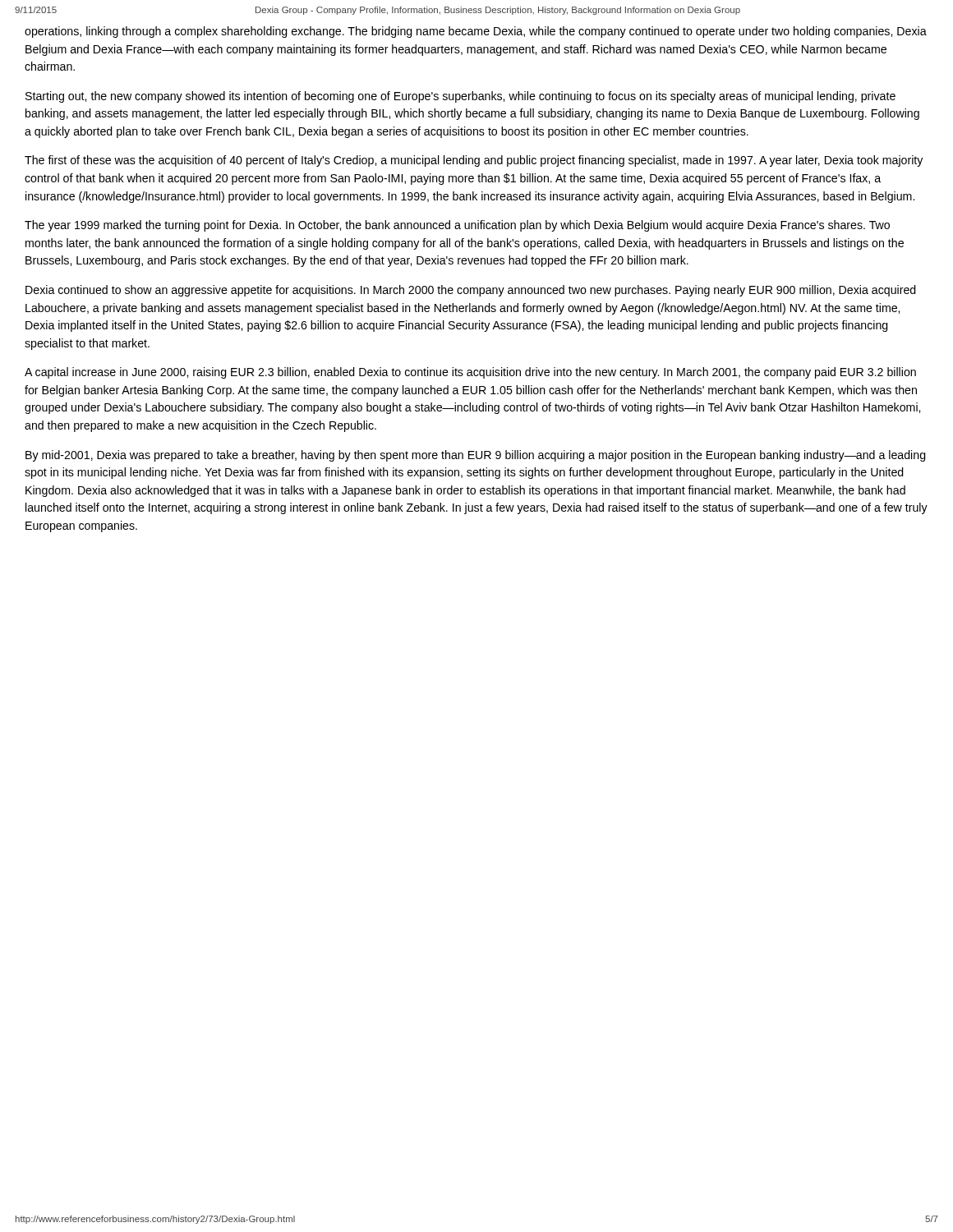953x1232 pixels.
Task: Select the region starting "By mid-2001, Dexia was prepared"
Action: (476, 490)
